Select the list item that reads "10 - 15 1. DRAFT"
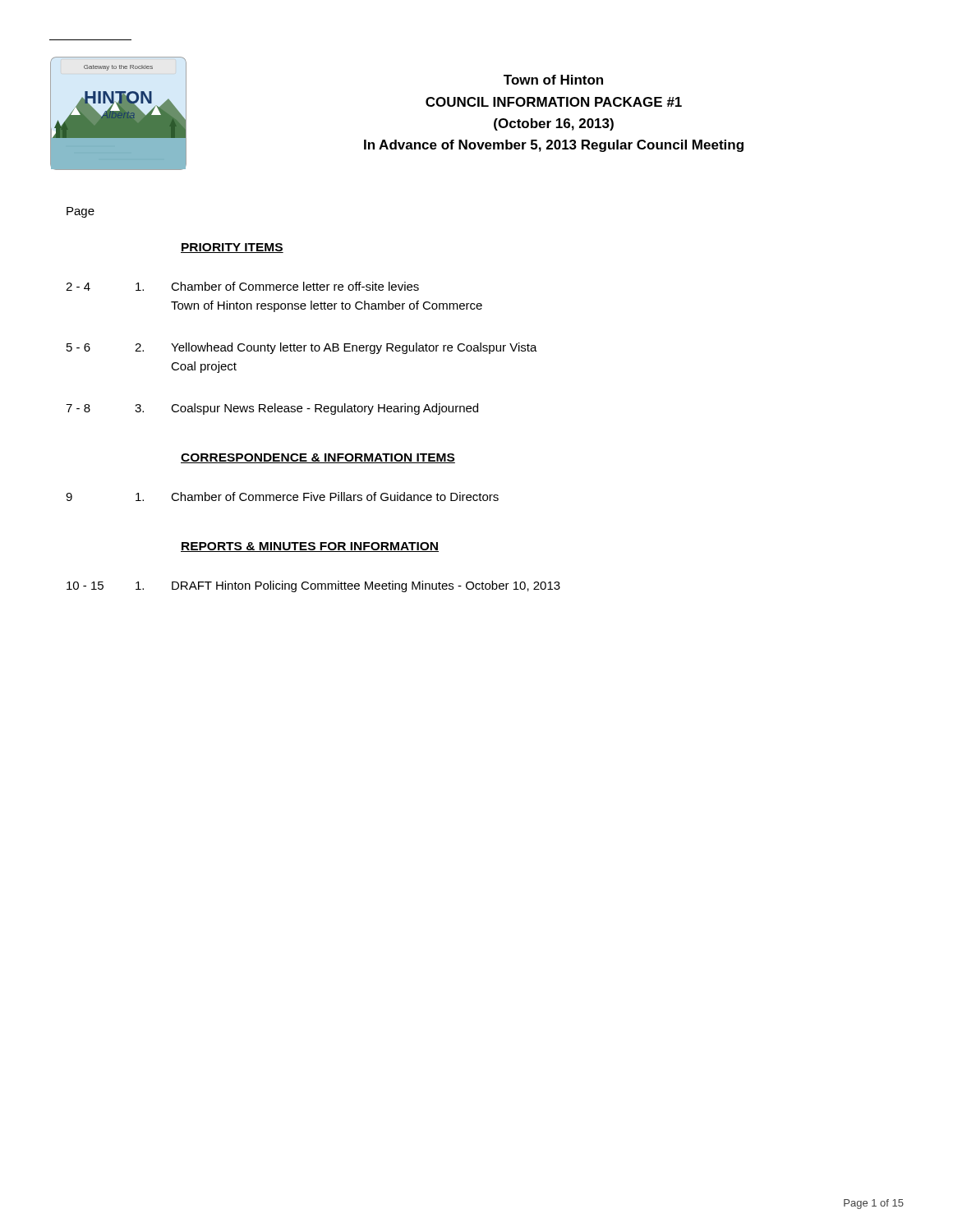The width and height of the screenshot is (953, 1232). click(x=280, y=586)
